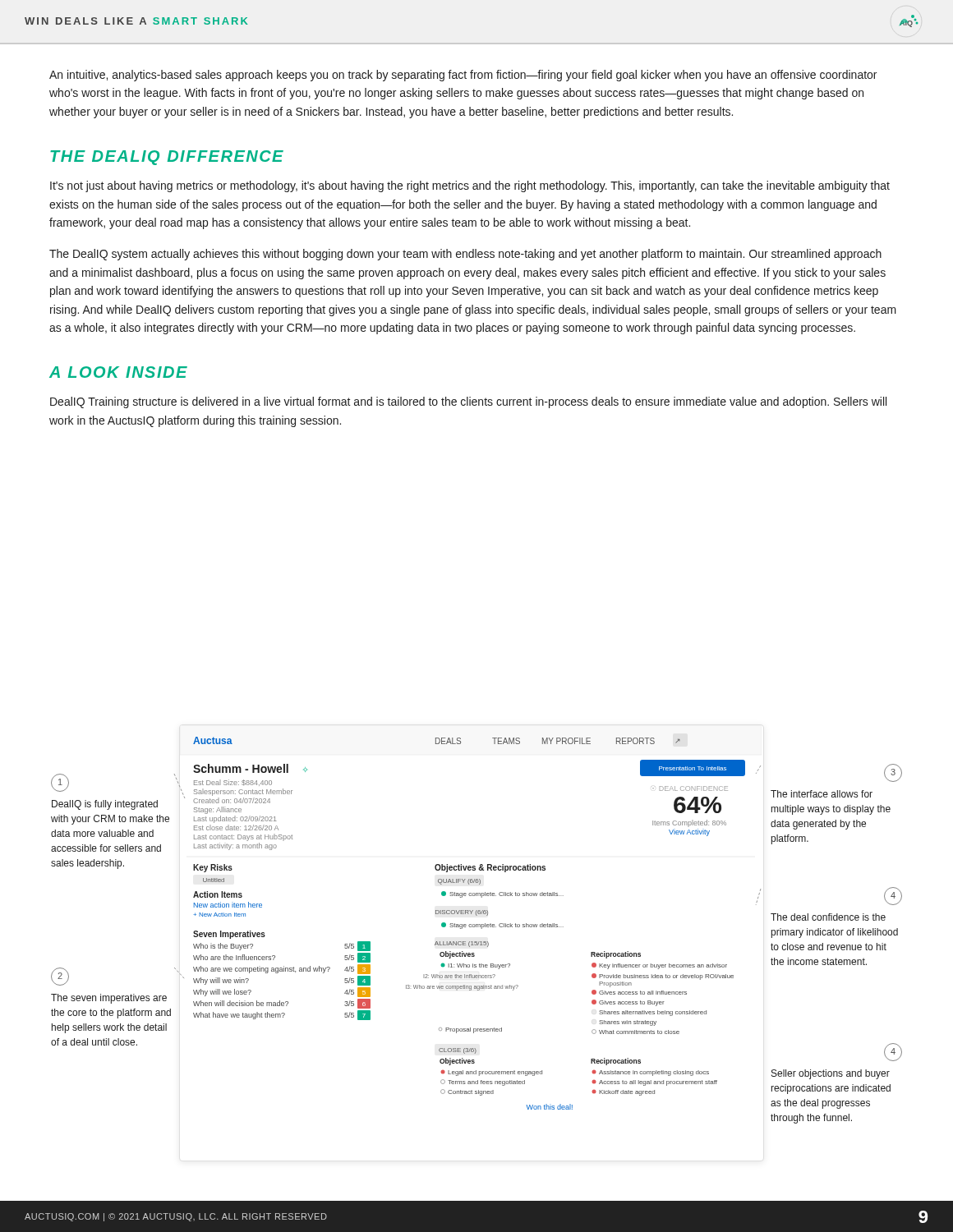Point to the block beginning "It's not just about"
The width and height of the screenshot is (953, 1232).
click(x=469, y=204)
